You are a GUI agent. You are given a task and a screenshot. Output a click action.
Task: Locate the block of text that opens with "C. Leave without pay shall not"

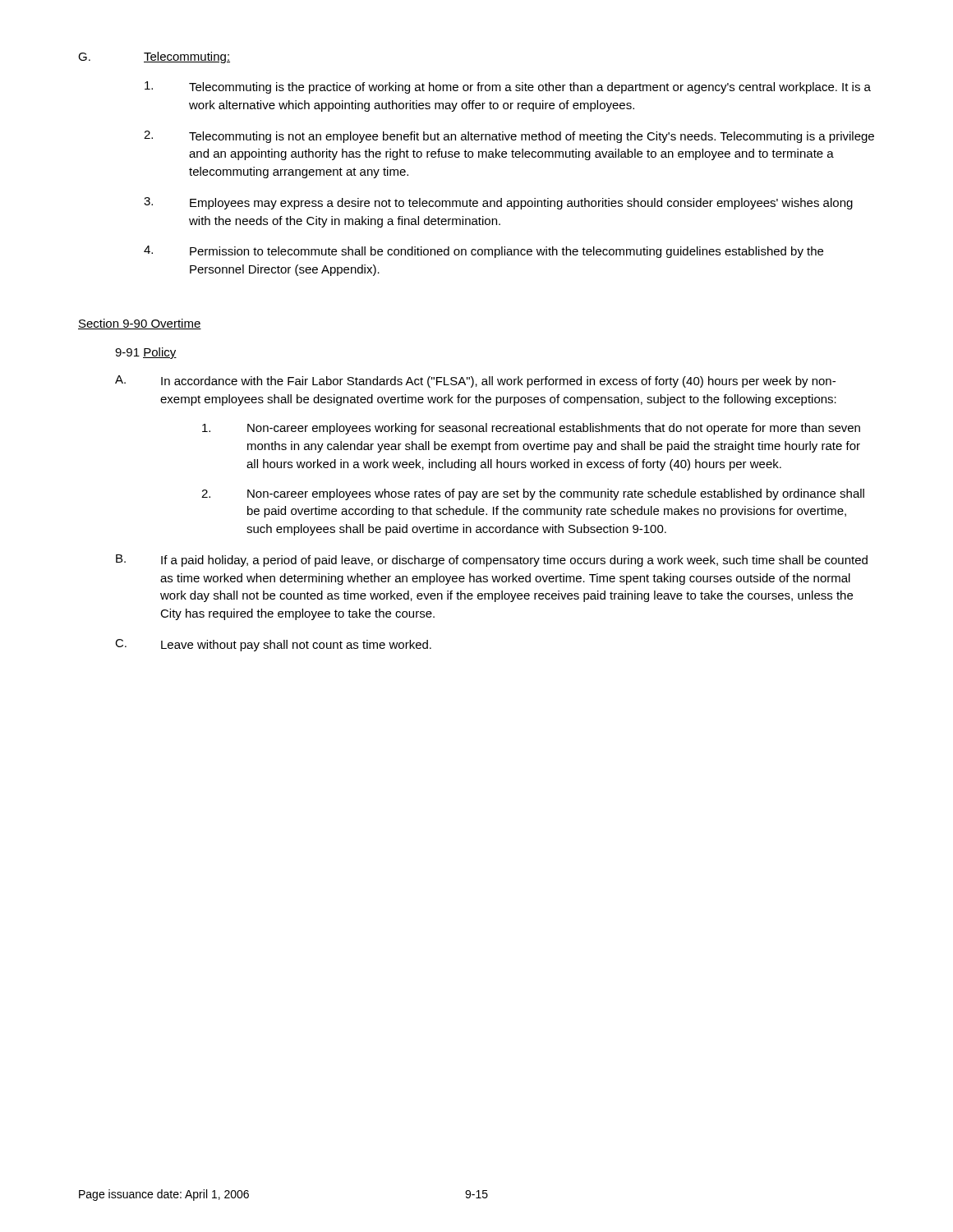click(273, 645)
